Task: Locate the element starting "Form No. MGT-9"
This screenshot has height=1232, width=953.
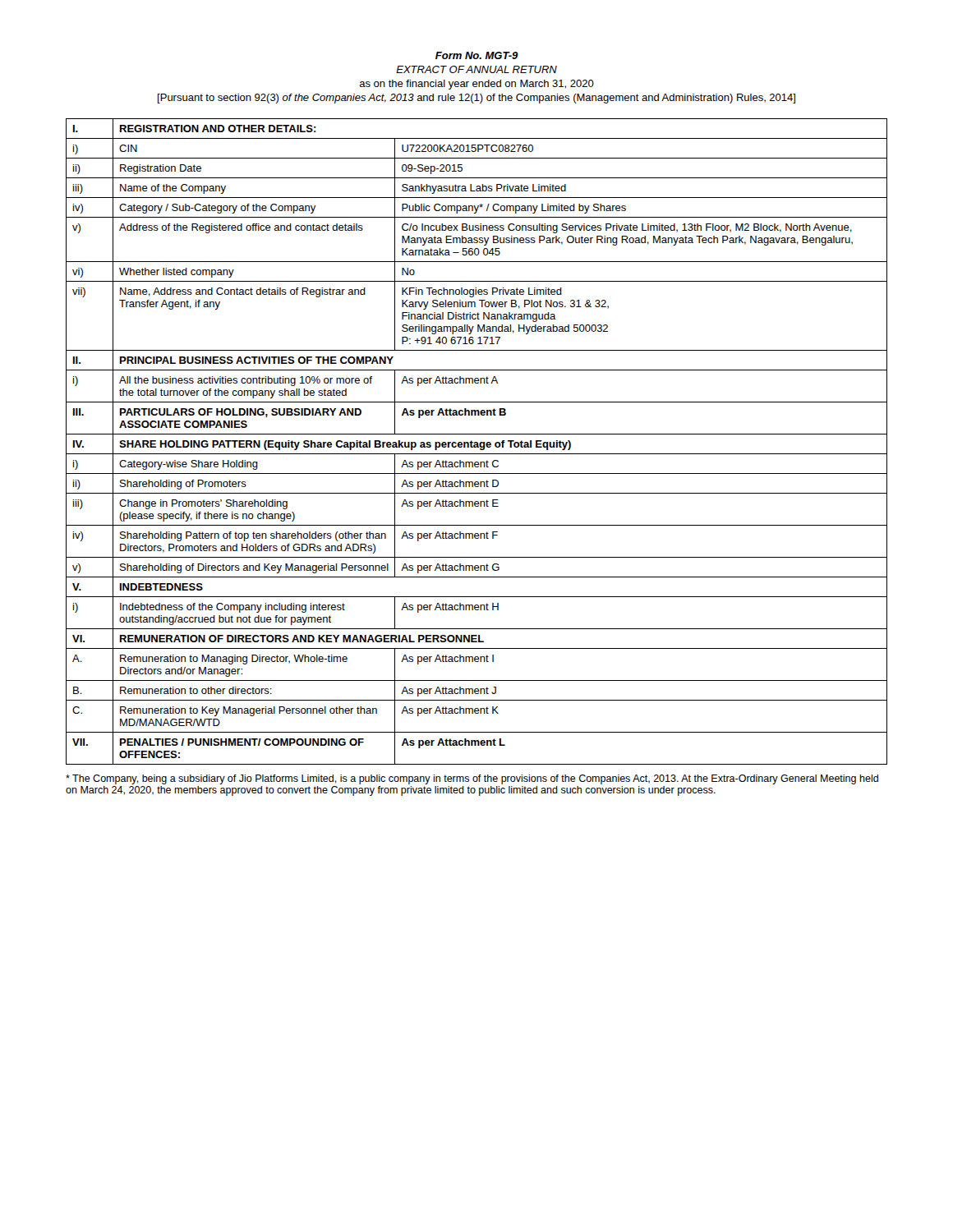Action: tap(476, 55)
